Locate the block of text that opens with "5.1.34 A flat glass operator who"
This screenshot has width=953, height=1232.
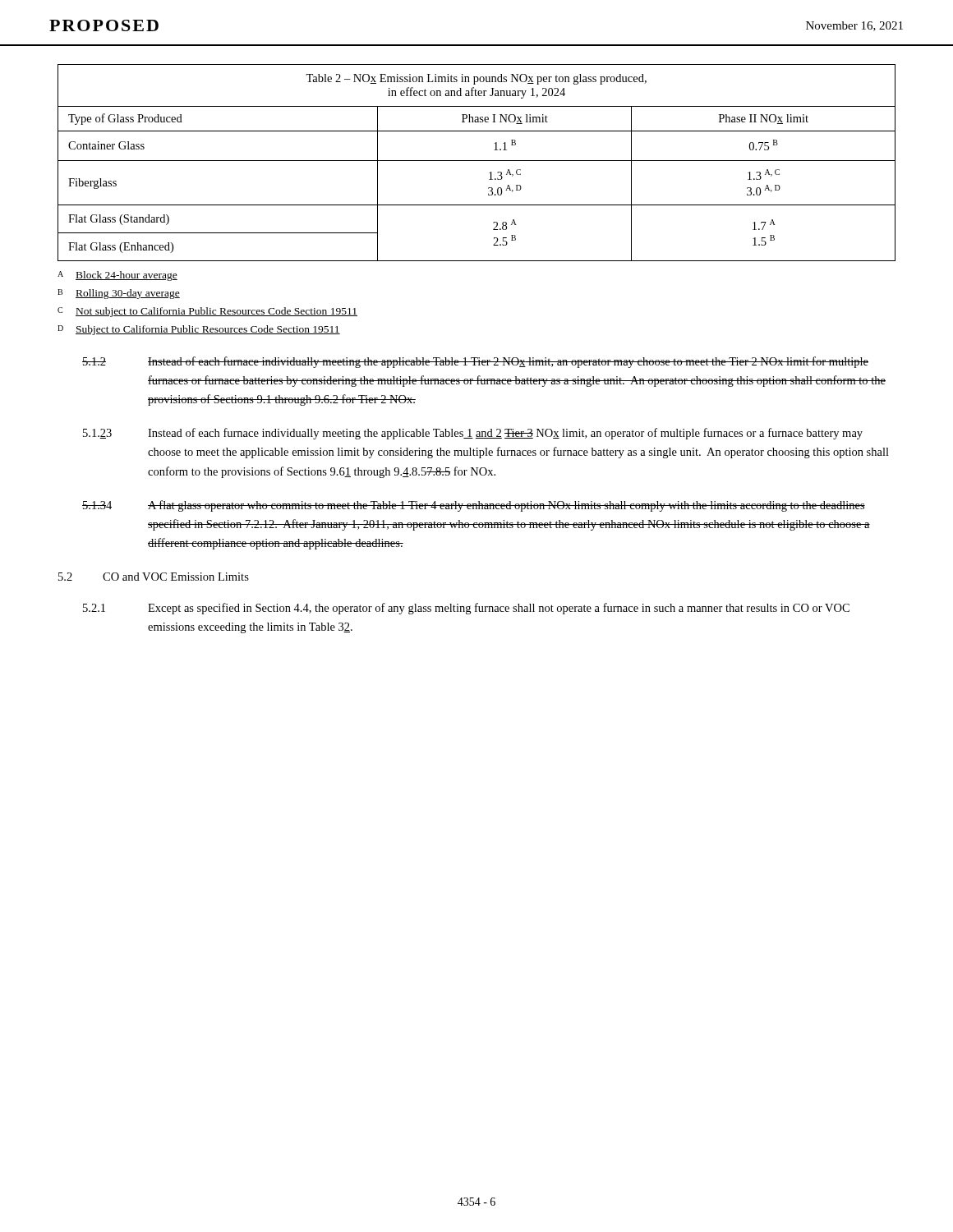476,524
